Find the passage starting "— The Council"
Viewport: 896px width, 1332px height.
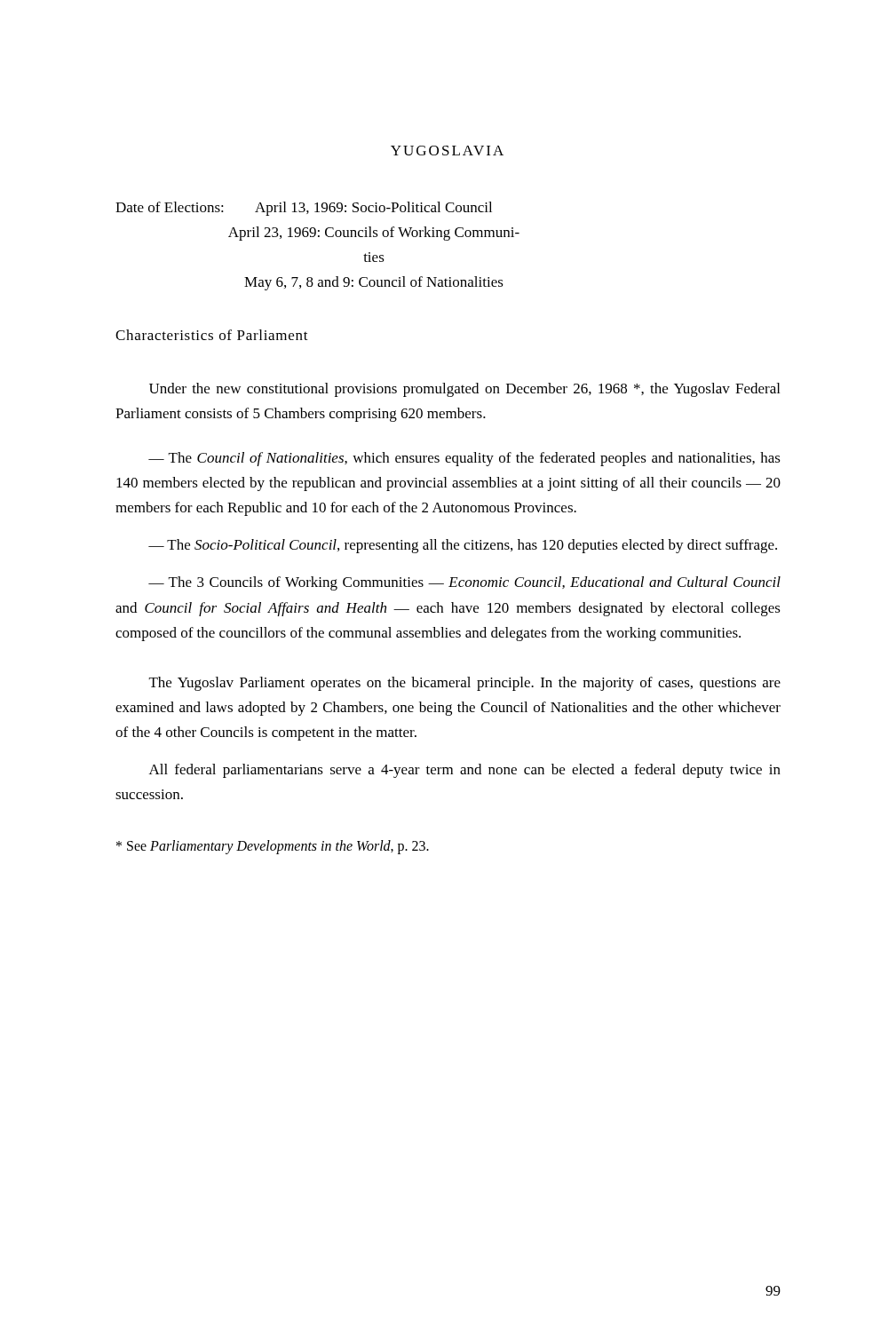coord(448,483)
